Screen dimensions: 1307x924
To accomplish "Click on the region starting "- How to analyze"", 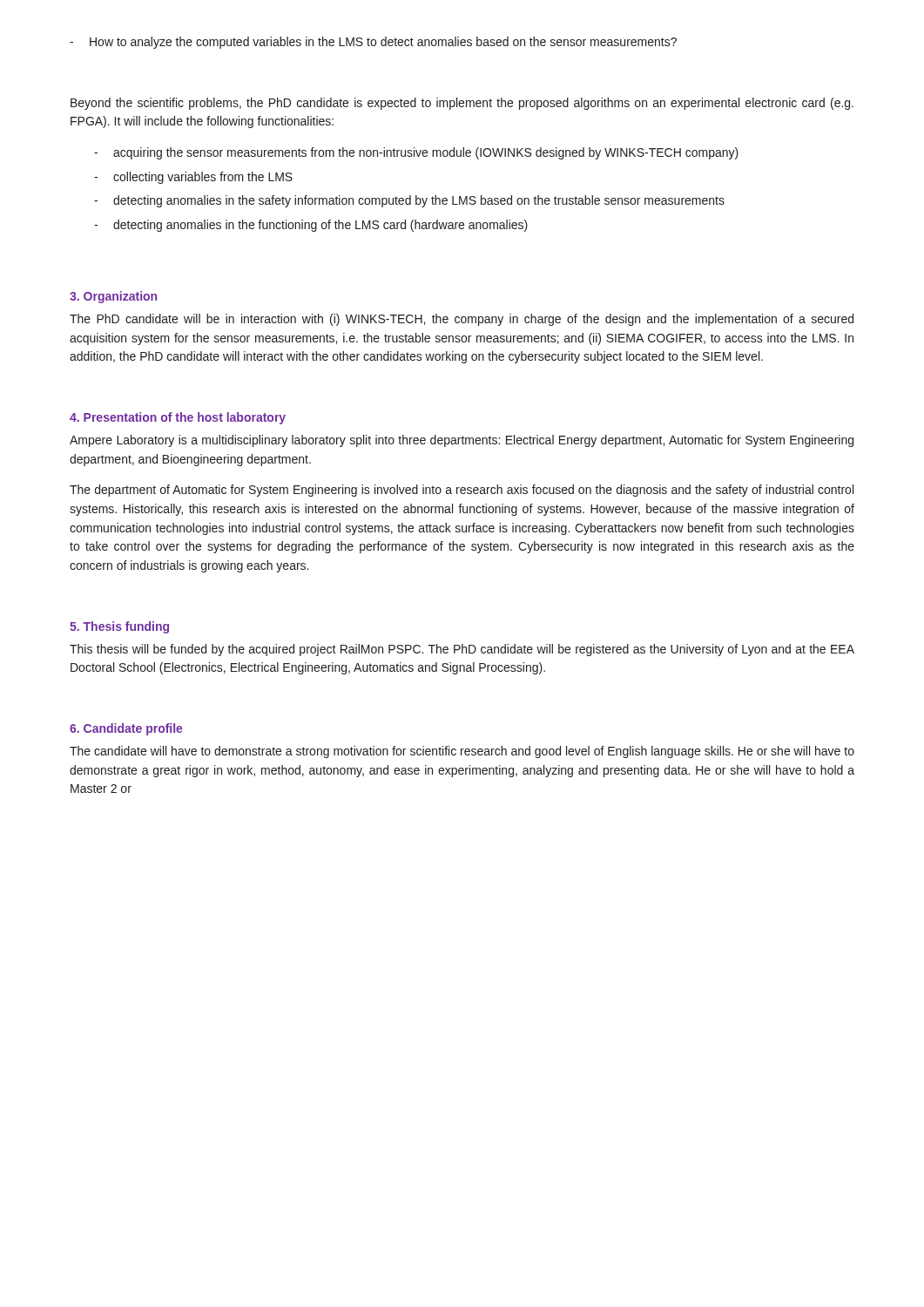I will pos(373,43).
